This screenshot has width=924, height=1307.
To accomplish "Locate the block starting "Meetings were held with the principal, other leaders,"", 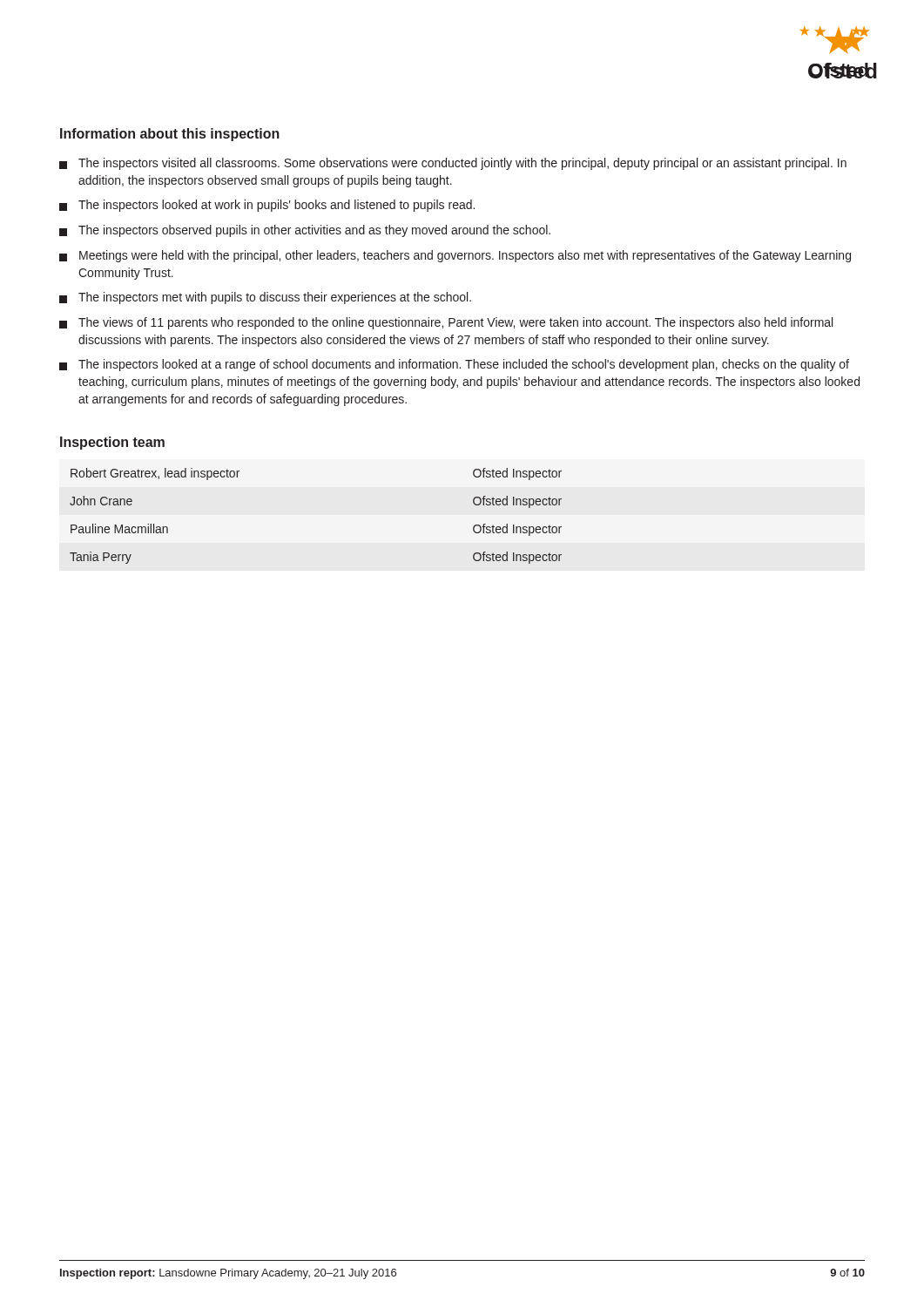I will 462,264.
